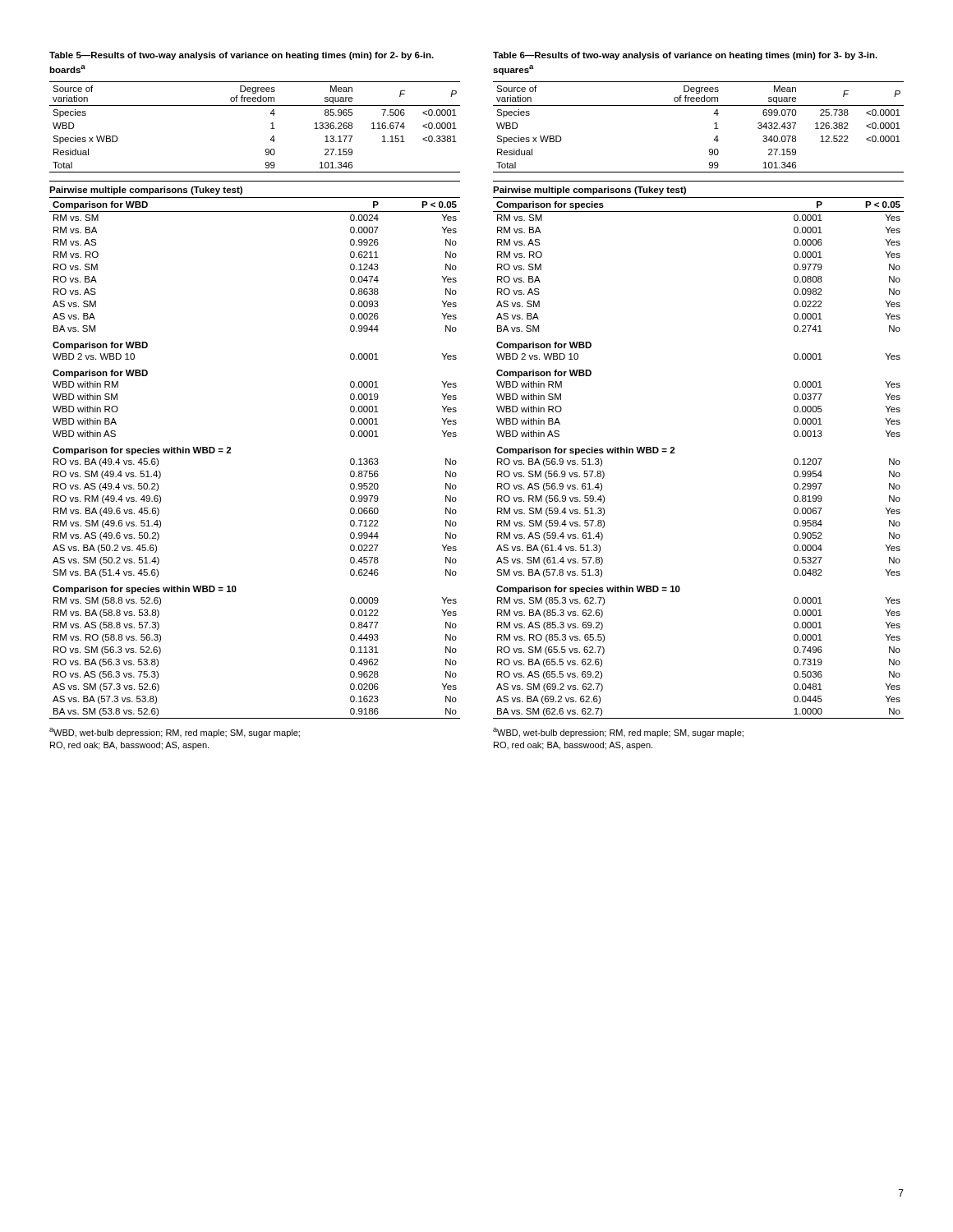Where is the caption that starts "Table 6—Results of two-way"?
This screenshot has width=953, height=1232.
coord(685,63)
